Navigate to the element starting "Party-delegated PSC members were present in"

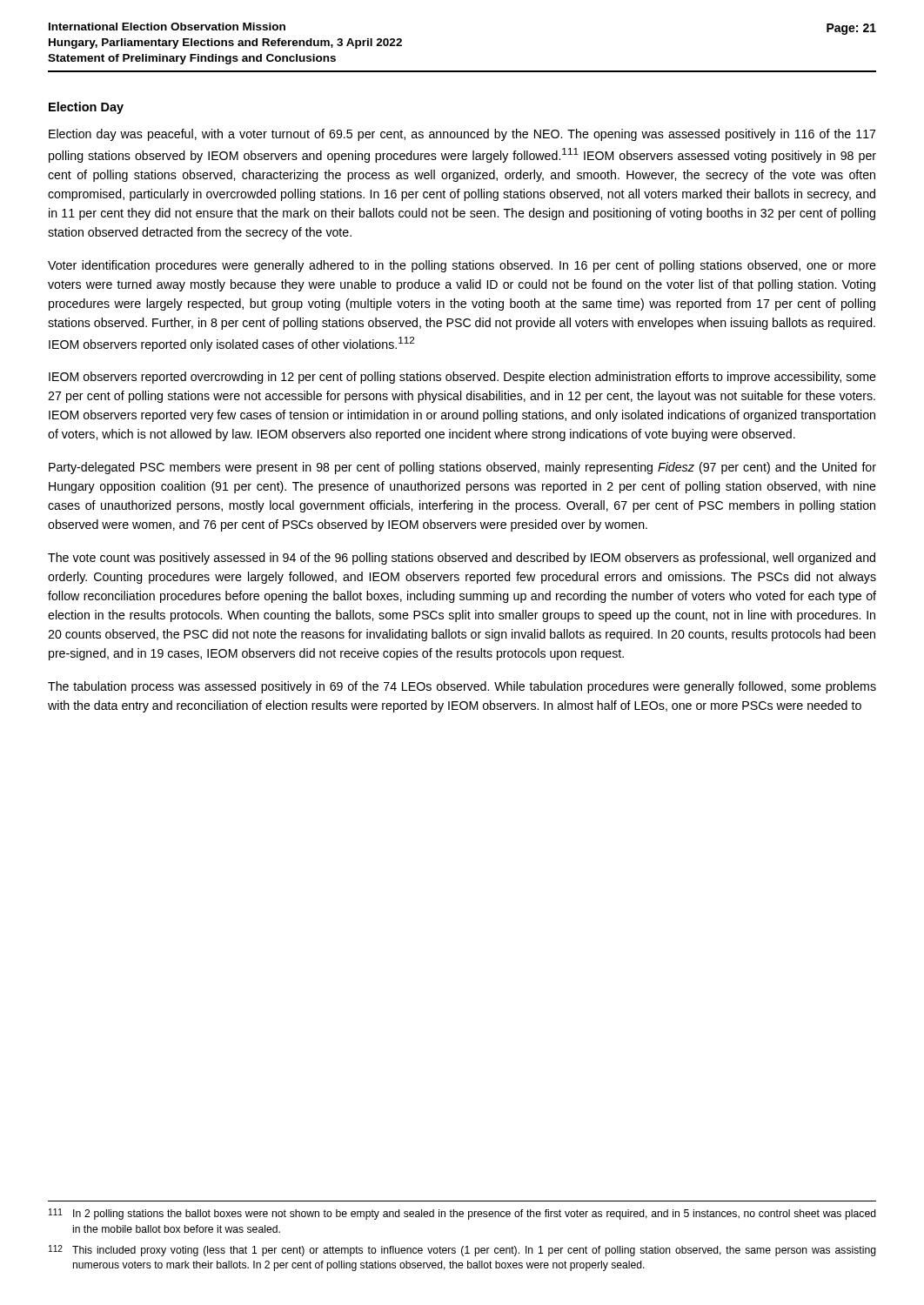pyautogui.click(x=462, y=496)
